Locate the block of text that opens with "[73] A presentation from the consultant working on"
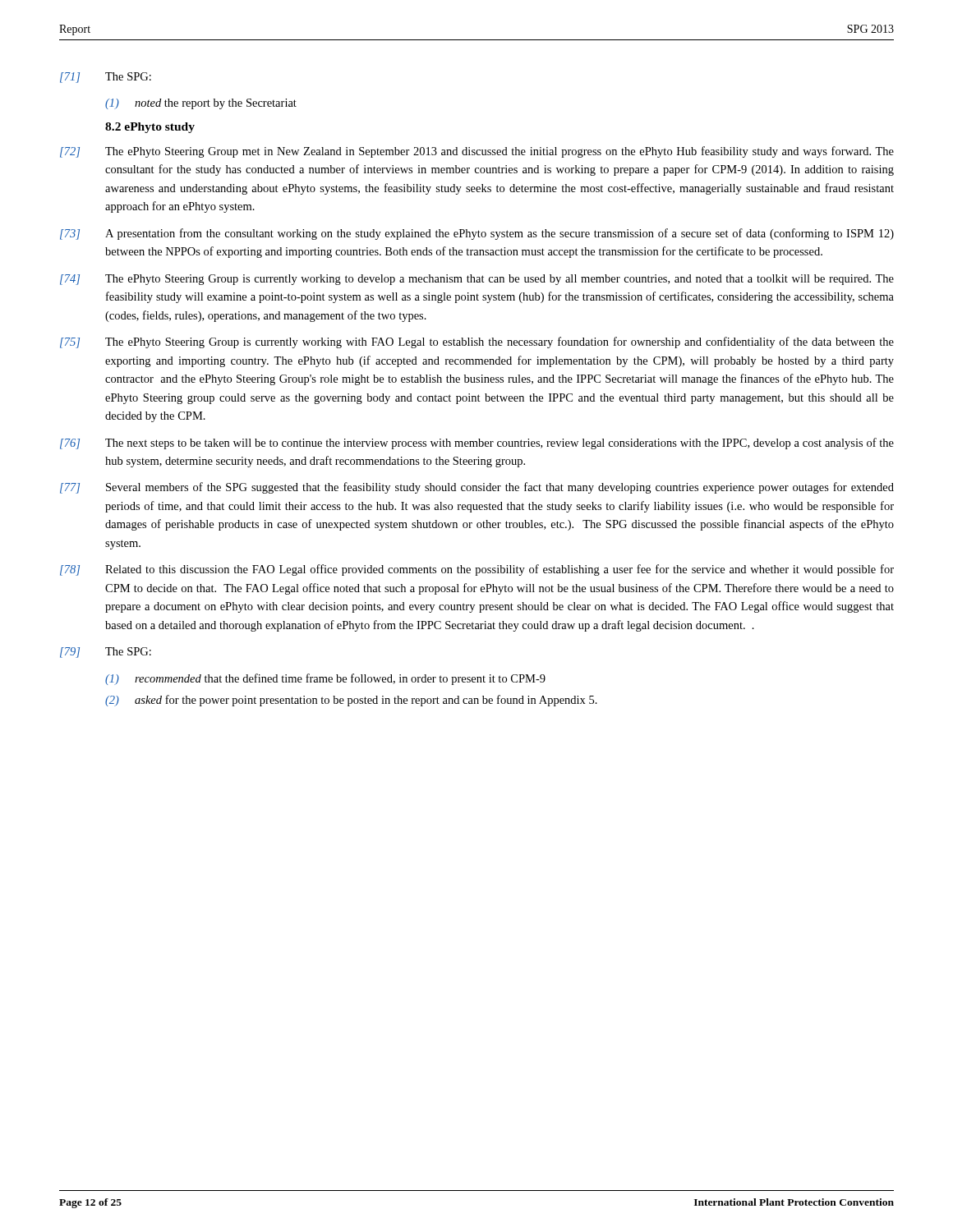Screen dimensions: 1232x953 [476, 243]
